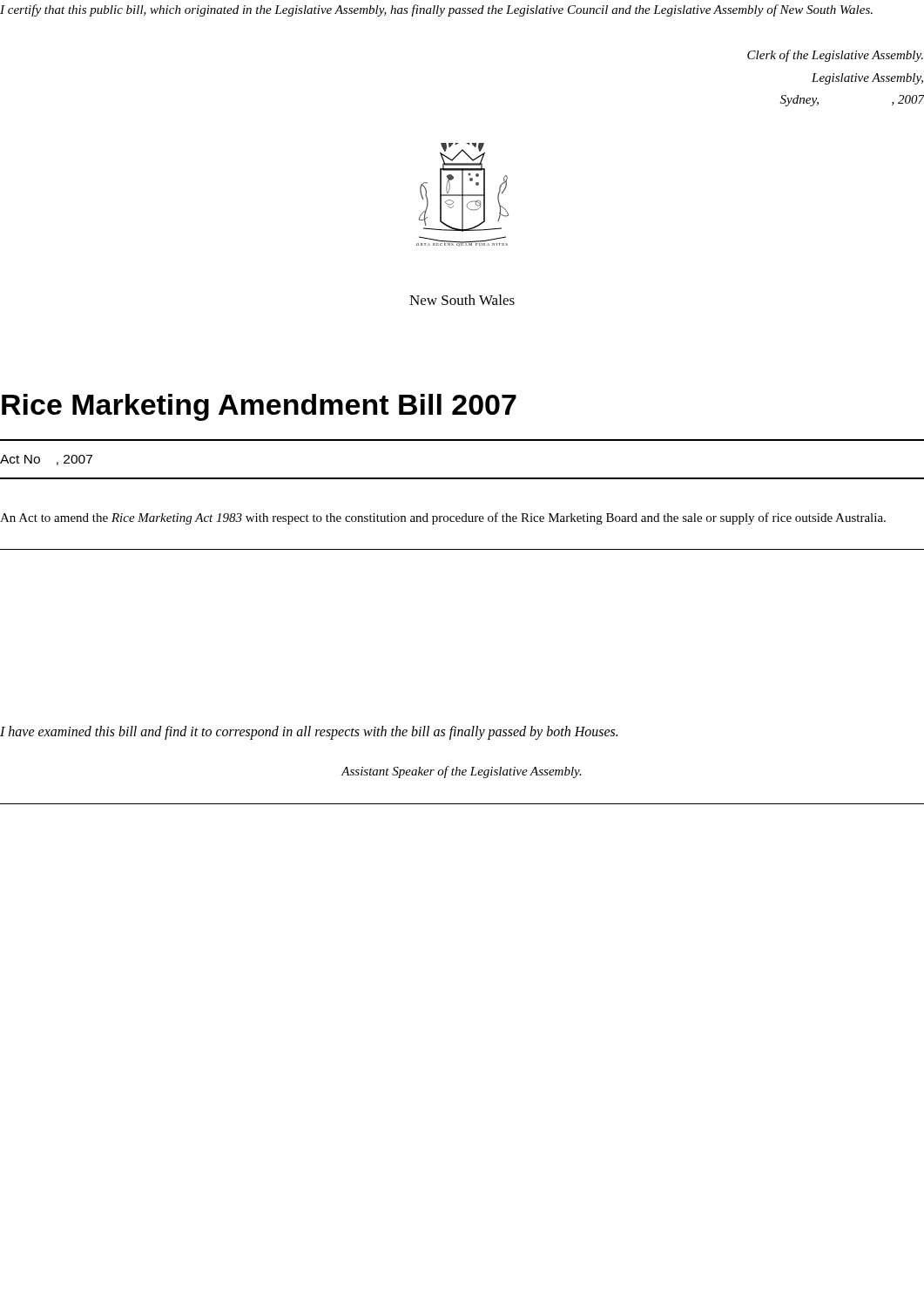924x1307 pixels.
Task: Locate the illustration
Action: [x=462, y=212]
